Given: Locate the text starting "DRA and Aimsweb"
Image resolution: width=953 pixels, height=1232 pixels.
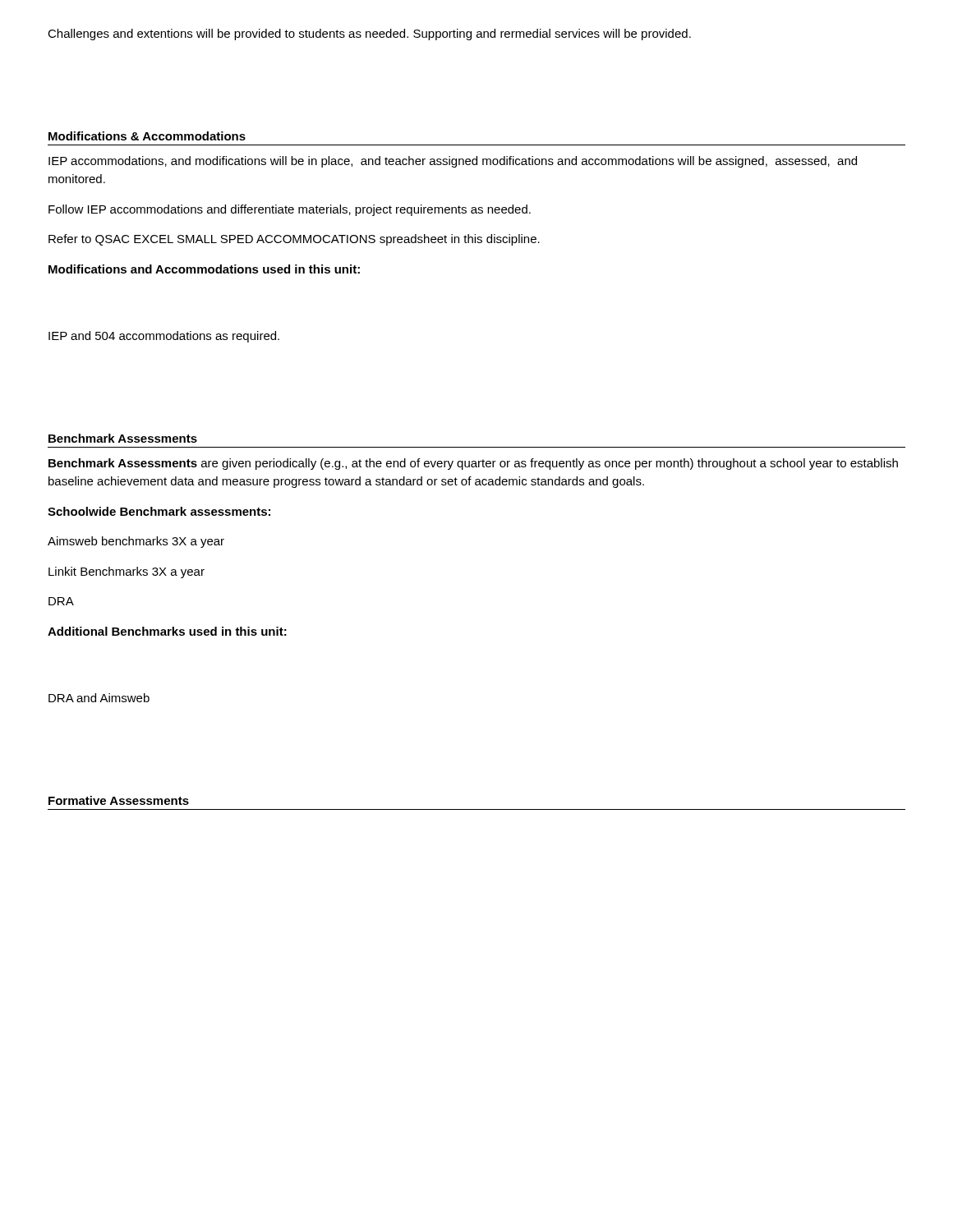Looking at the screenshot, I should pos(99,698).
